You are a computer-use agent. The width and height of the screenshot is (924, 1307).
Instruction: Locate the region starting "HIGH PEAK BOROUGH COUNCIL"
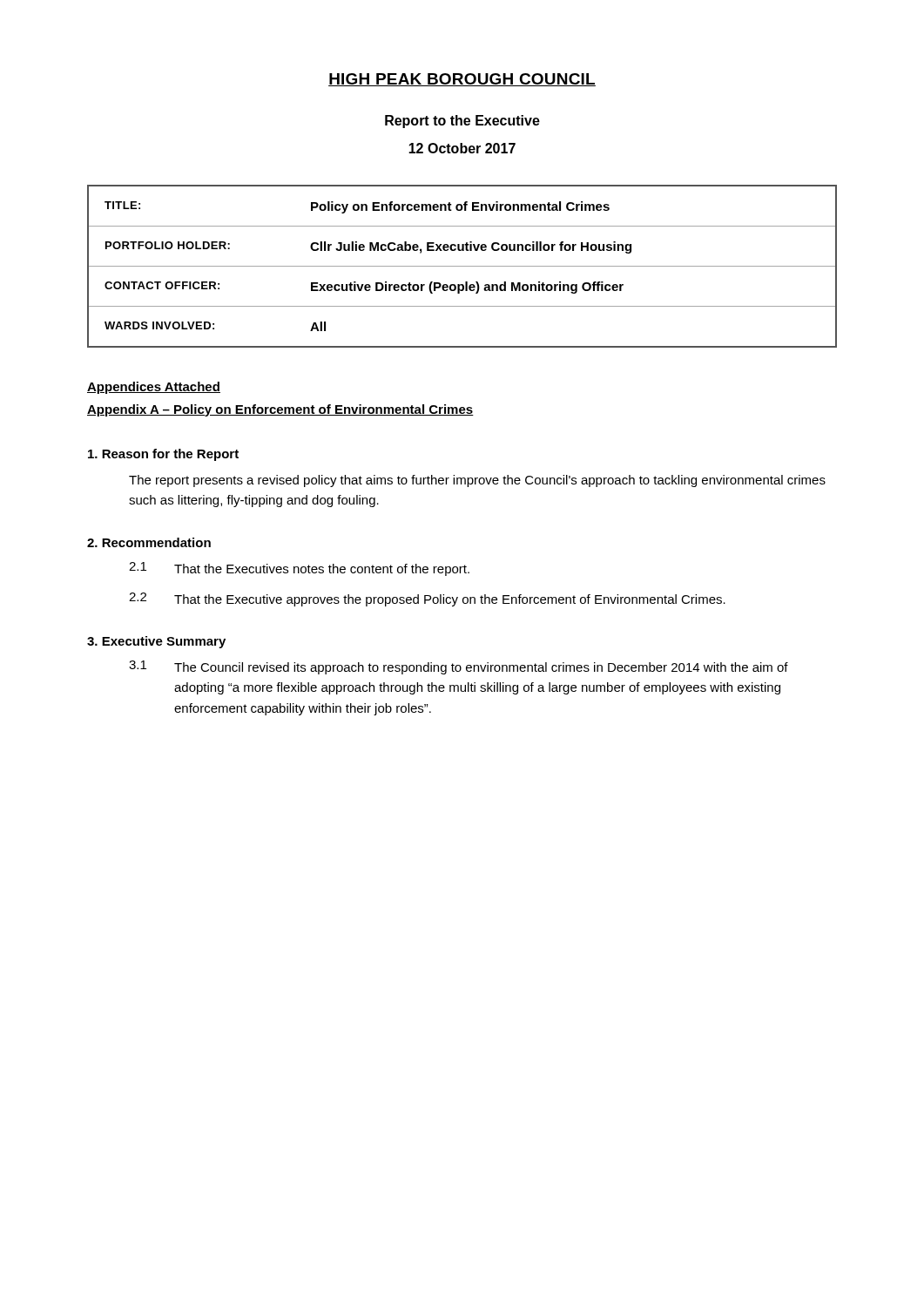(x=462, y=79)
